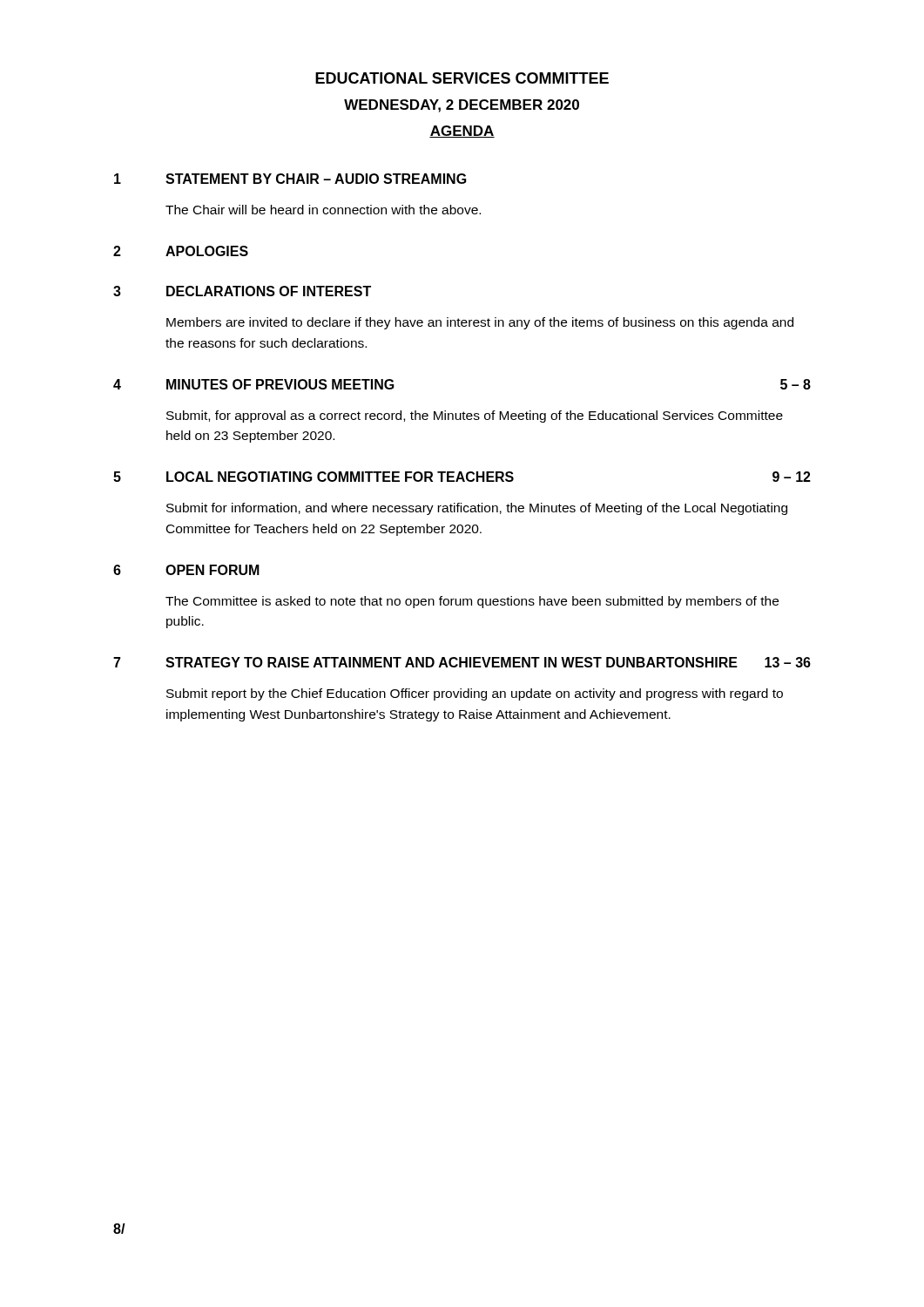Select the text block starting "The Chair will be heard in connection"

(324, 210)
